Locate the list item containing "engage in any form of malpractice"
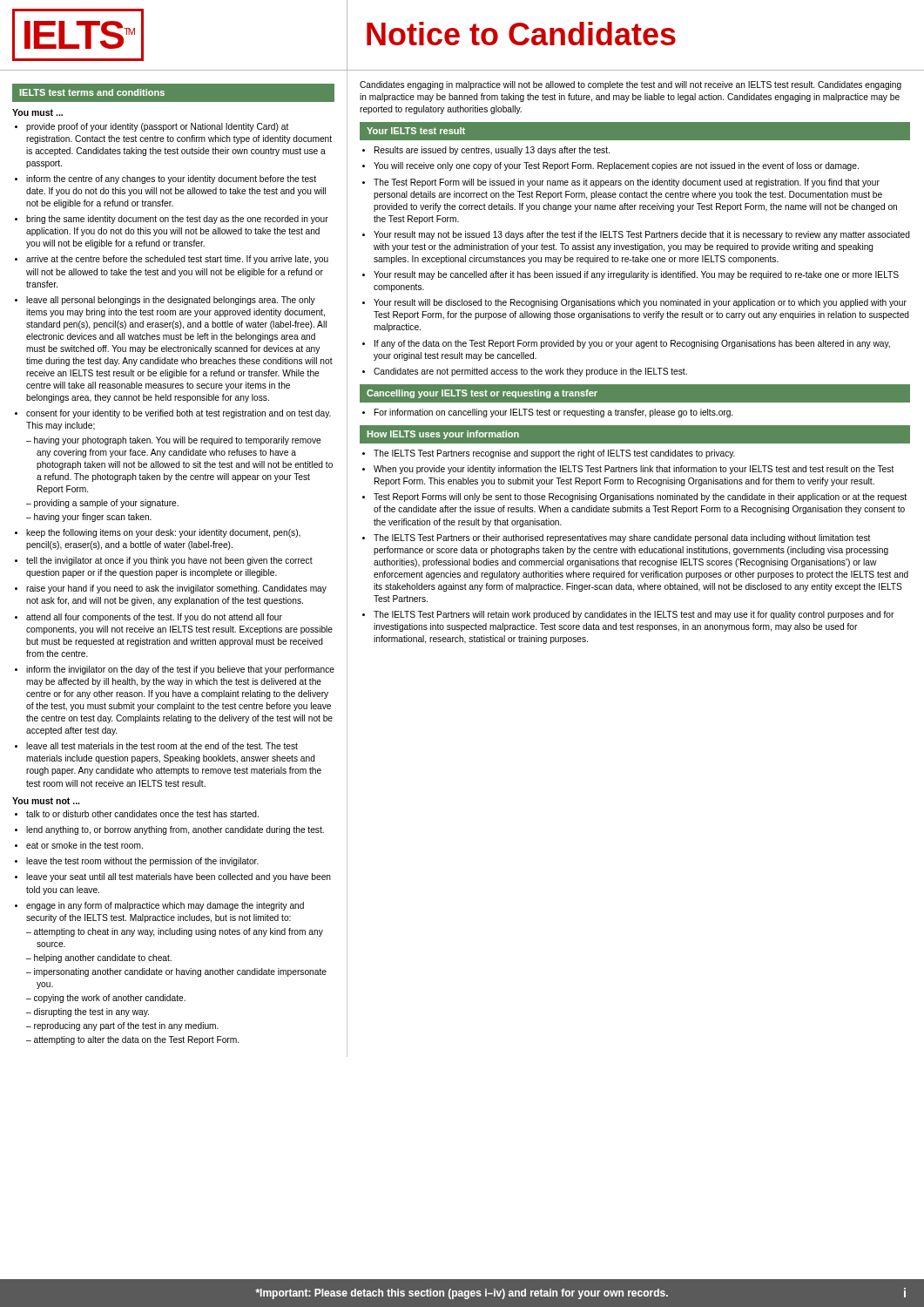Screen dimensions: 1307x924 pyautogui.click(x=180, y=974)
